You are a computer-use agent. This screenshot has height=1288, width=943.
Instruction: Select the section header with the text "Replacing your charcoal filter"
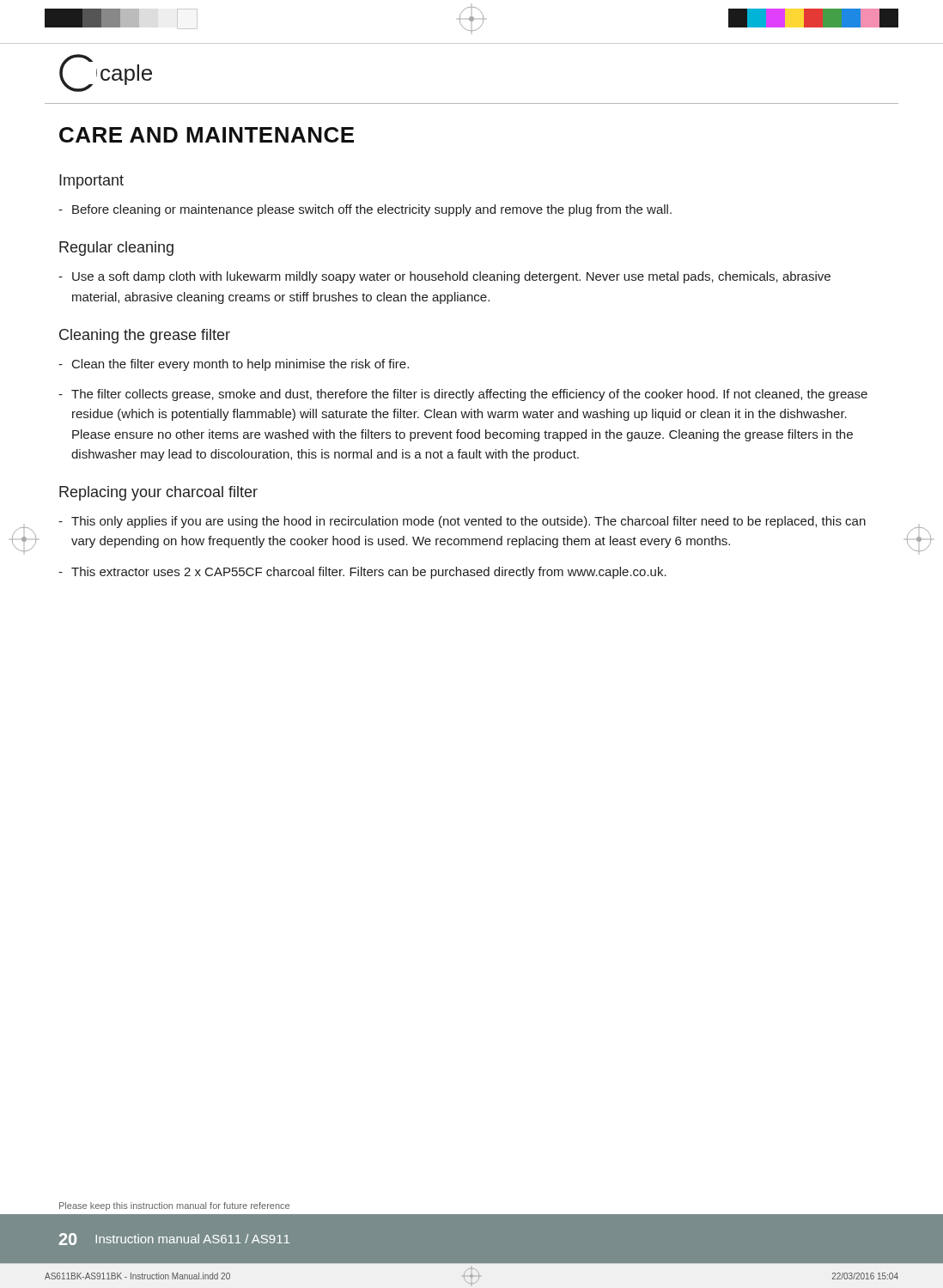(158, 492)
